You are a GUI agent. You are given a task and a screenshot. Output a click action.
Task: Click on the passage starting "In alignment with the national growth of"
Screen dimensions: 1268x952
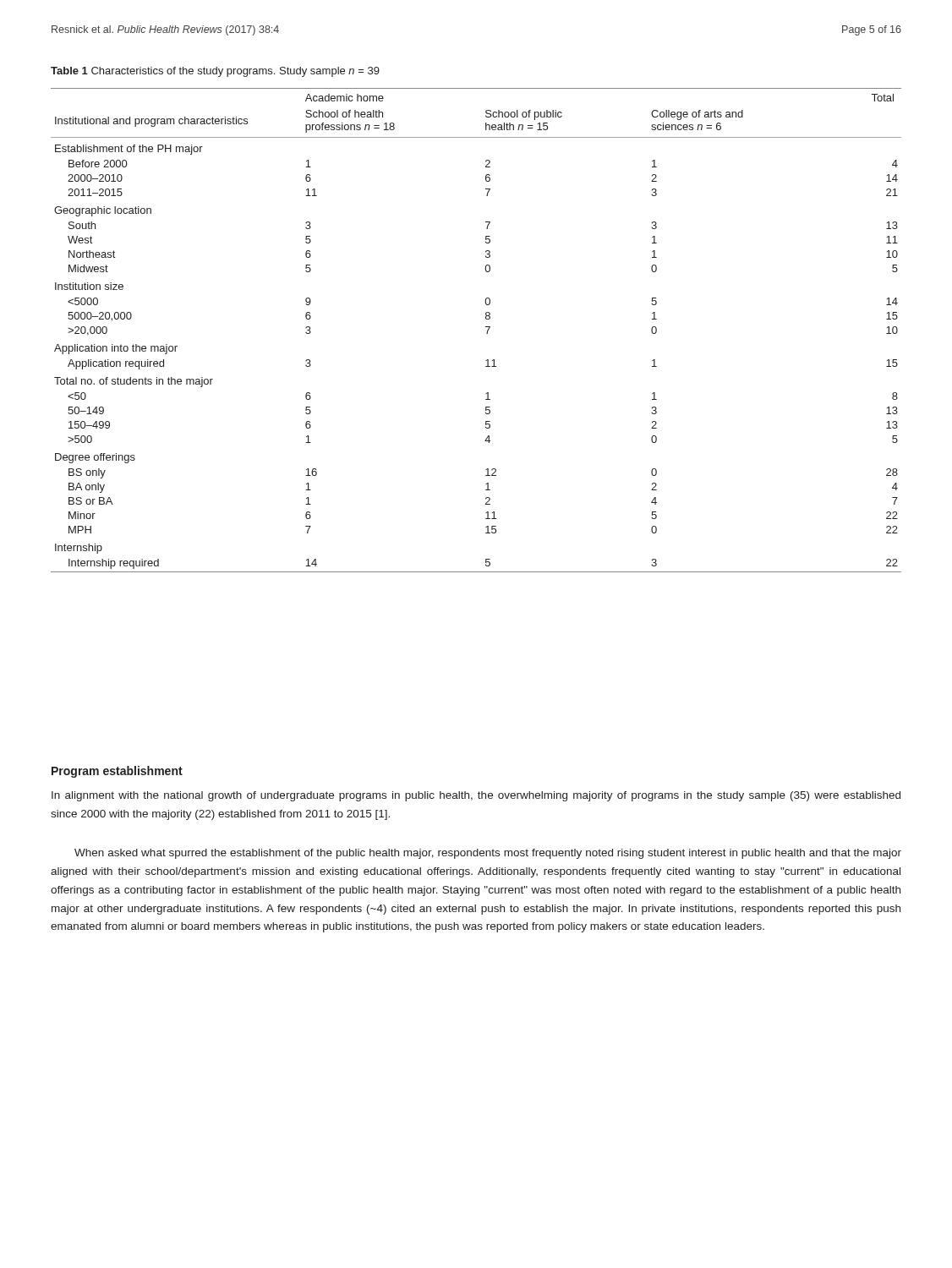pyautogui.click(x=476, y=804)
